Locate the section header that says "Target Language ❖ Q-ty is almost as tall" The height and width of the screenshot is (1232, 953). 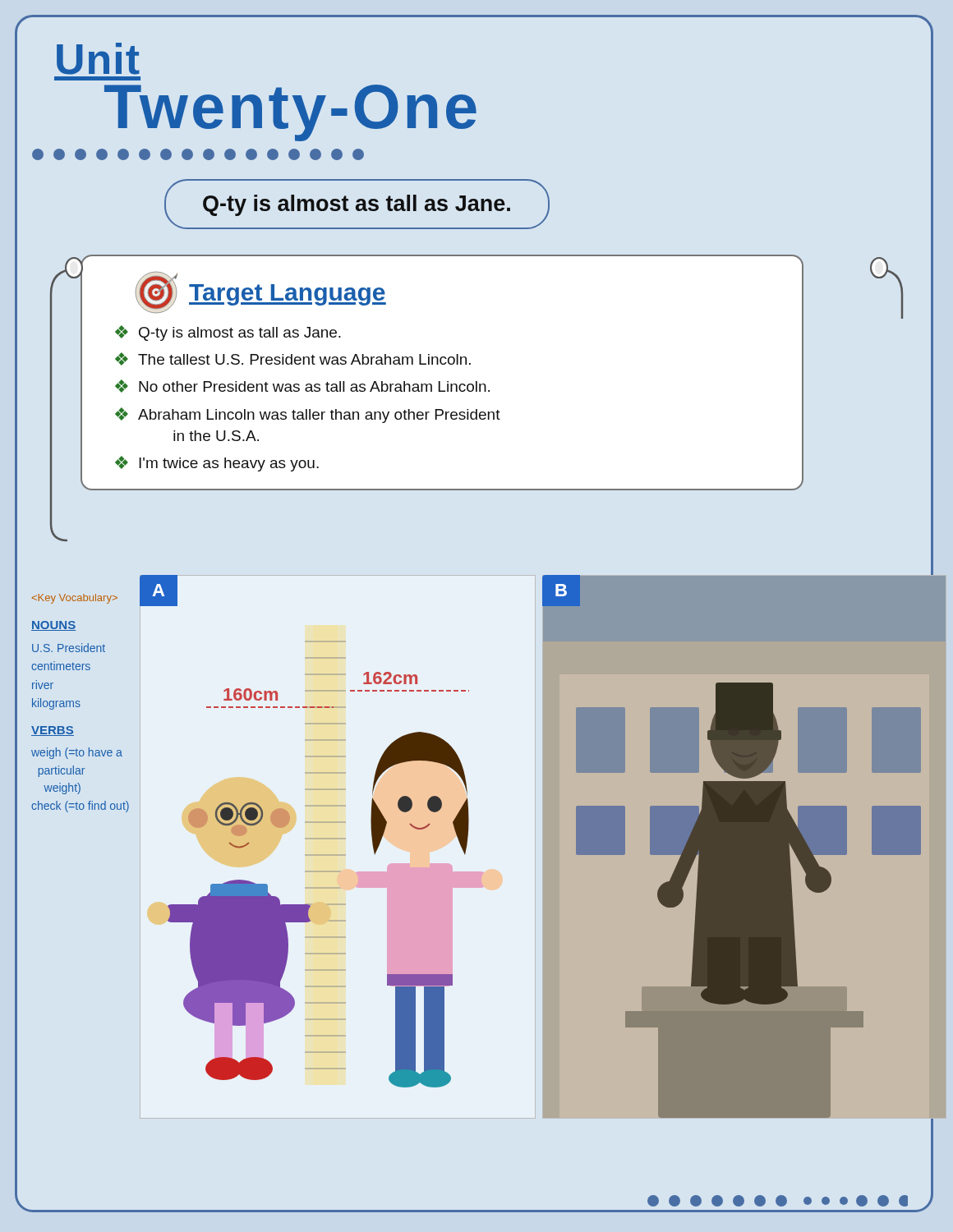click(446, 373)
